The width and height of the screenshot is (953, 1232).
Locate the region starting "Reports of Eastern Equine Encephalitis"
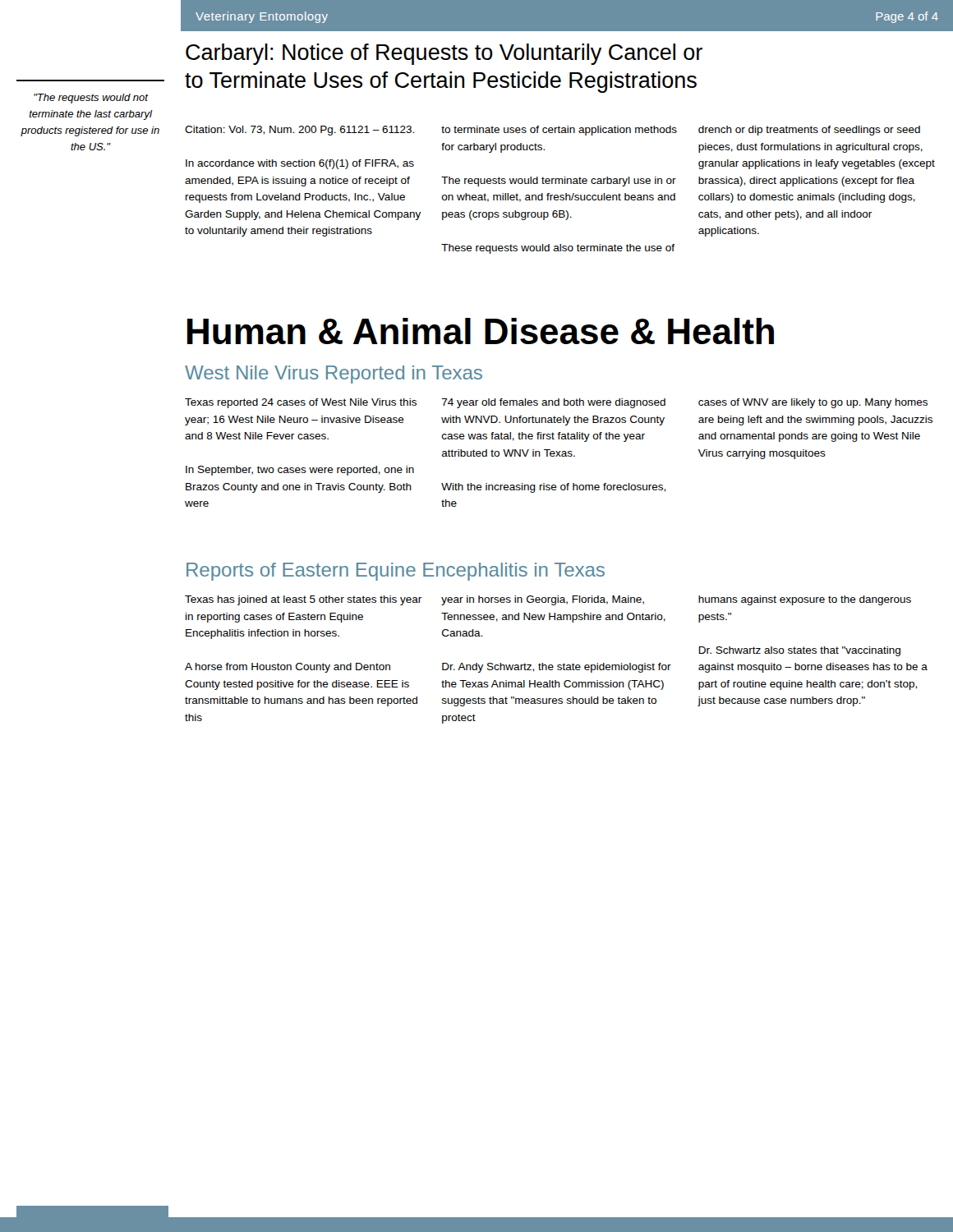click(561, 570)
